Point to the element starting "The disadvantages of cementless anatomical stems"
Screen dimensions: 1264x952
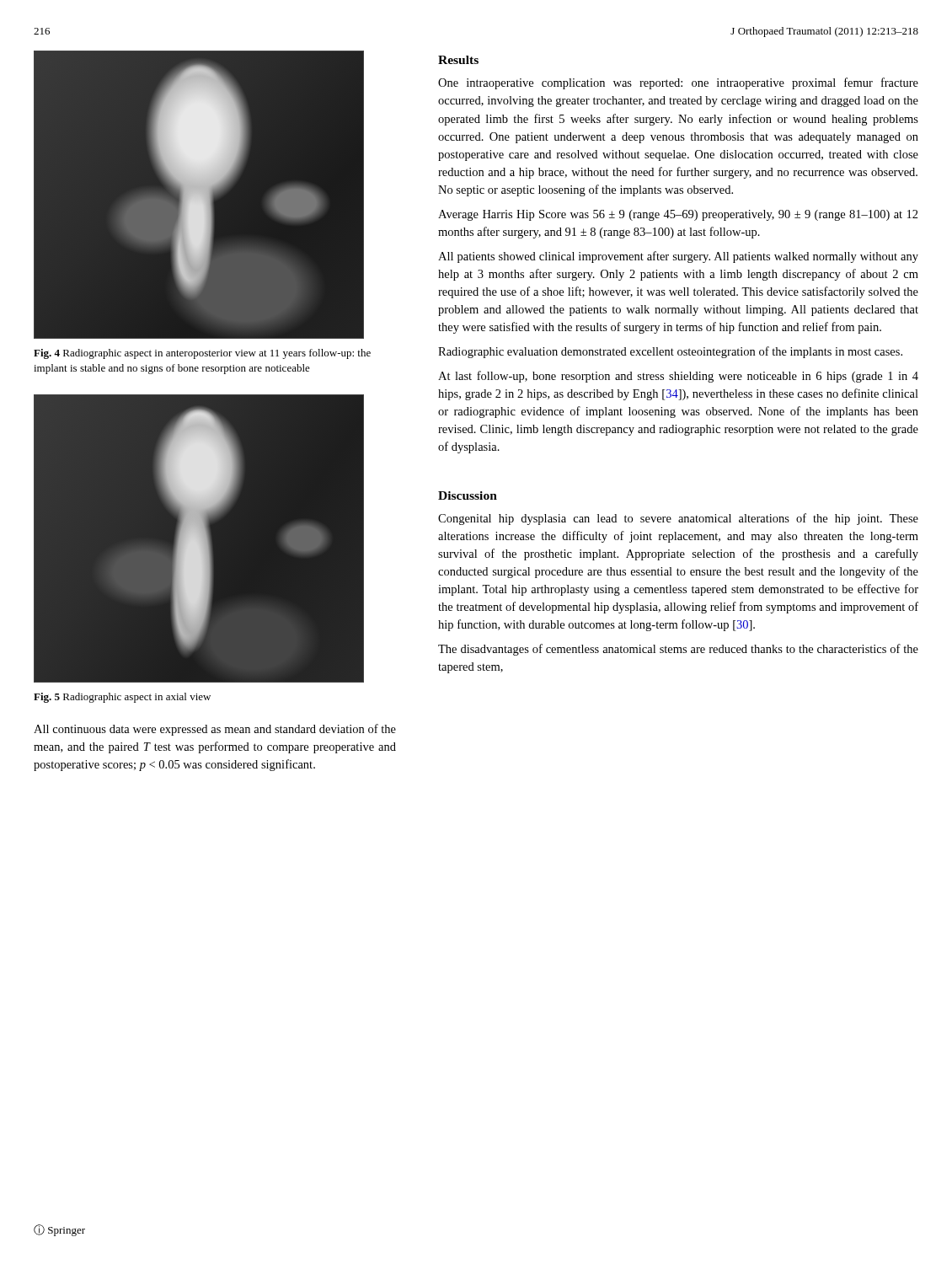click(678, 658)
